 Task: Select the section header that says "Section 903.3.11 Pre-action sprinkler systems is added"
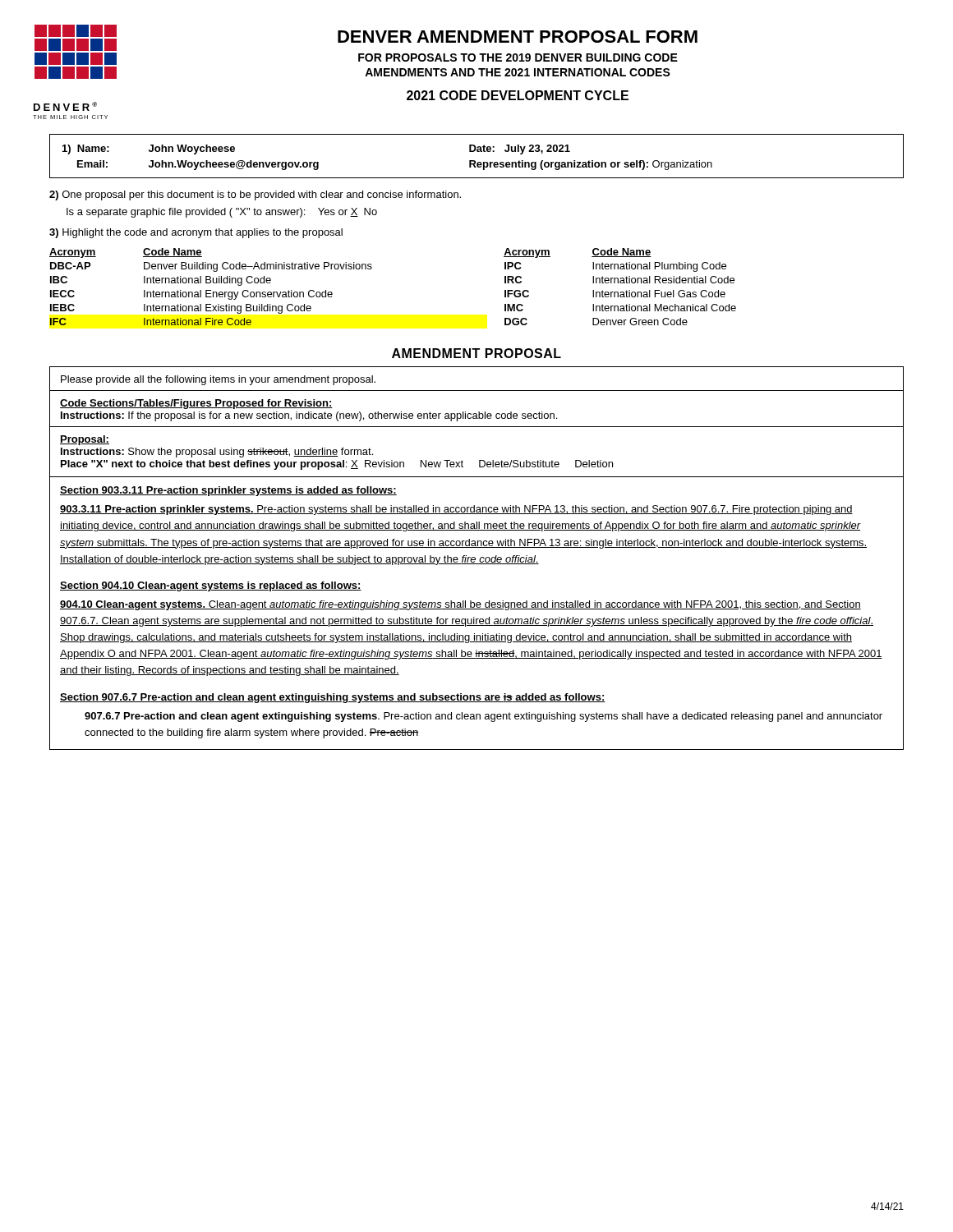228,490
